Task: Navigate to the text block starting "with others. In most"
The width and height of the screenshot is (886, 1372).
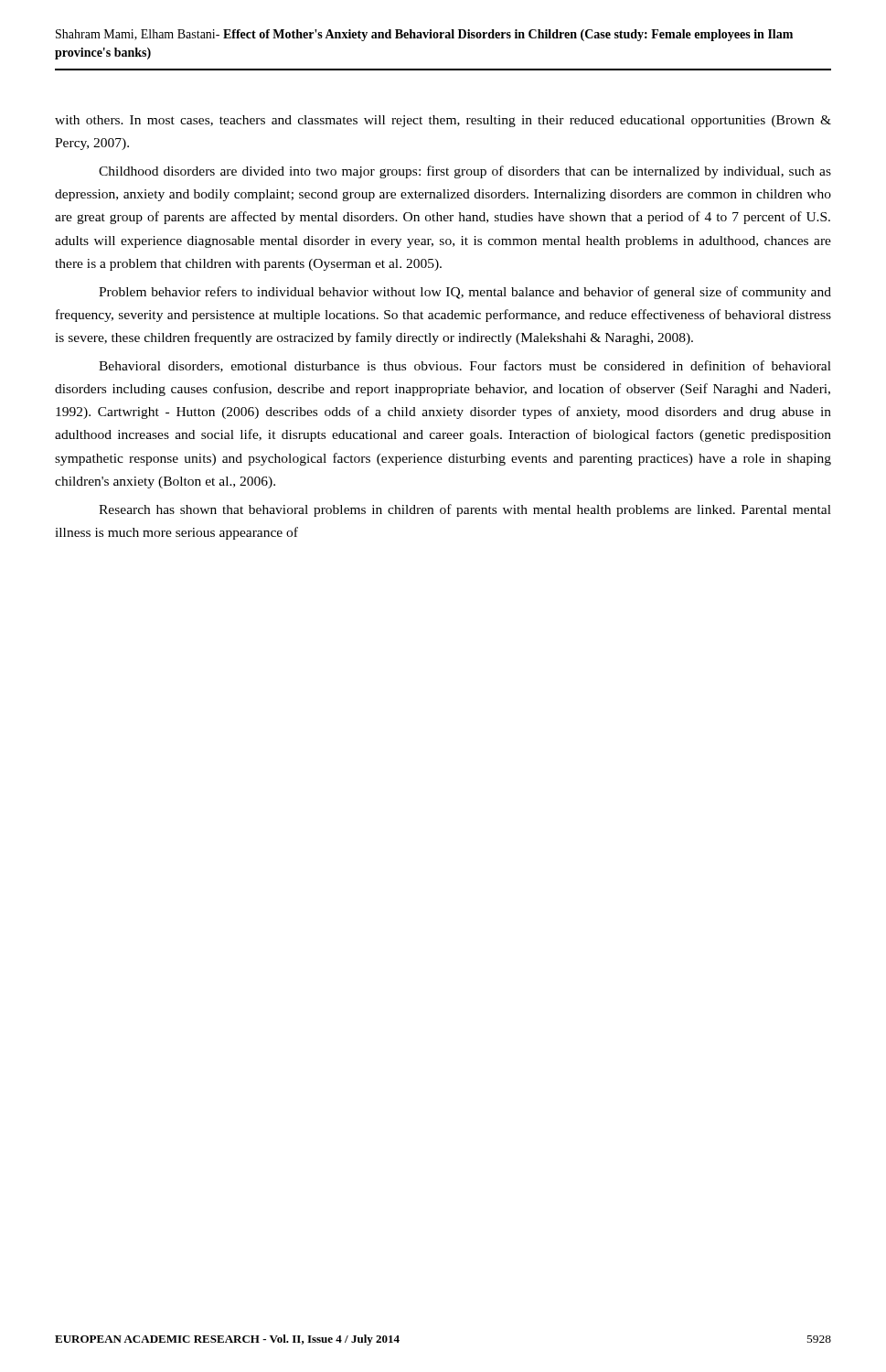Action: click(443, 131)
